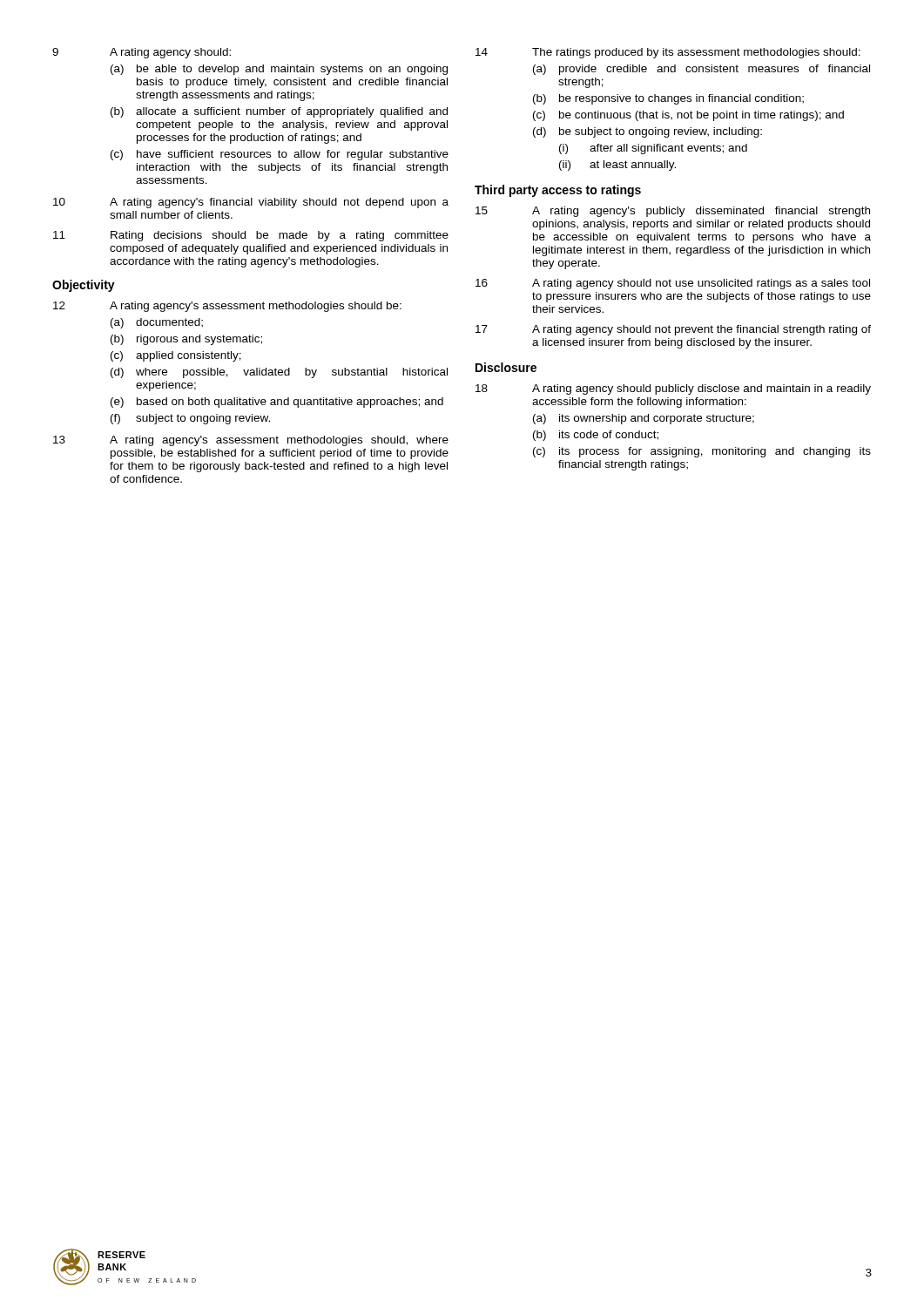This screenshot has height=1307, width=924.
Task: Click on the text block starting "15 A rating"
Action: (673, 237)
